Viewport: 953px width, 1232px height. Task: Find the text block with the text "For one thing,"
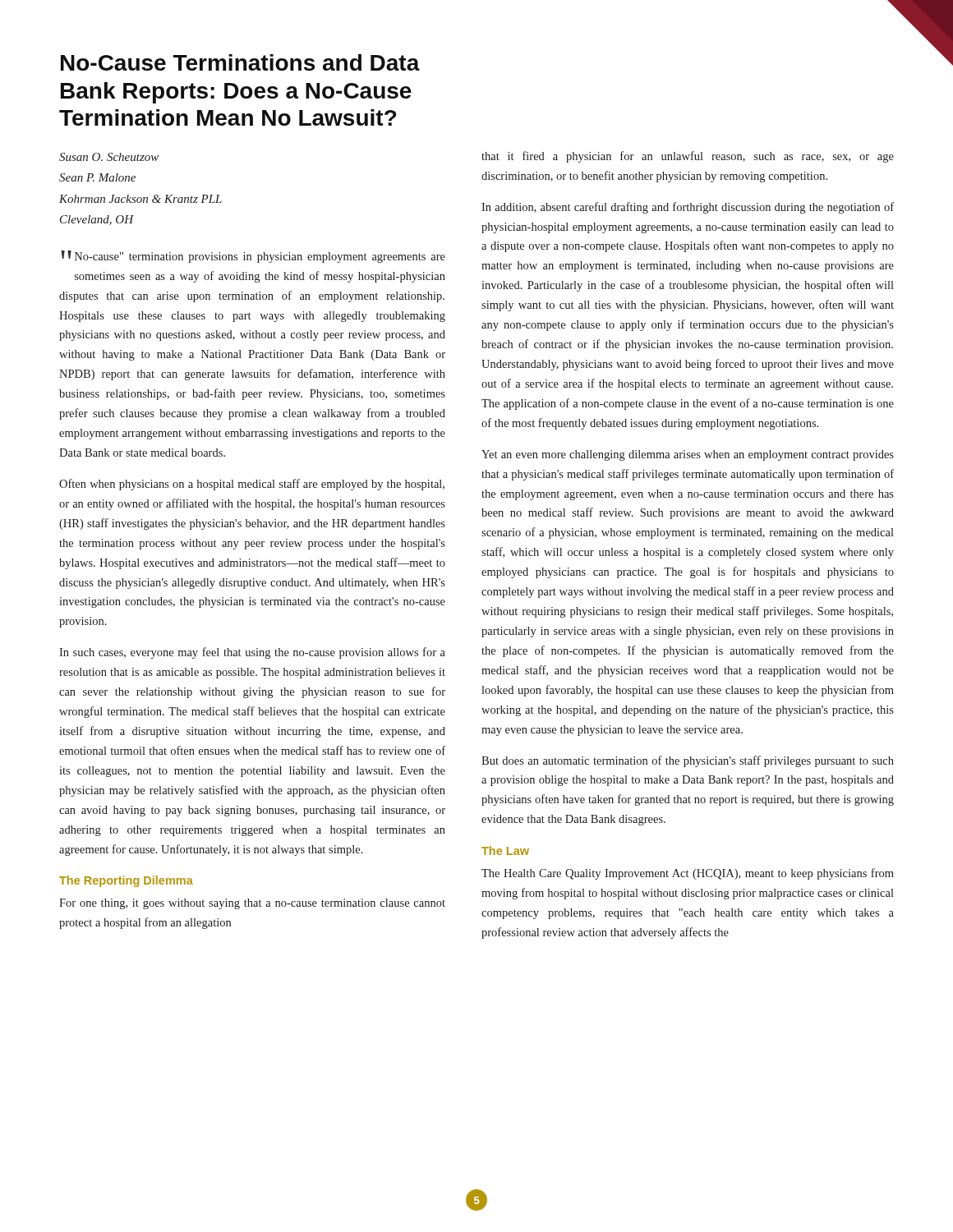click(252, 913)
